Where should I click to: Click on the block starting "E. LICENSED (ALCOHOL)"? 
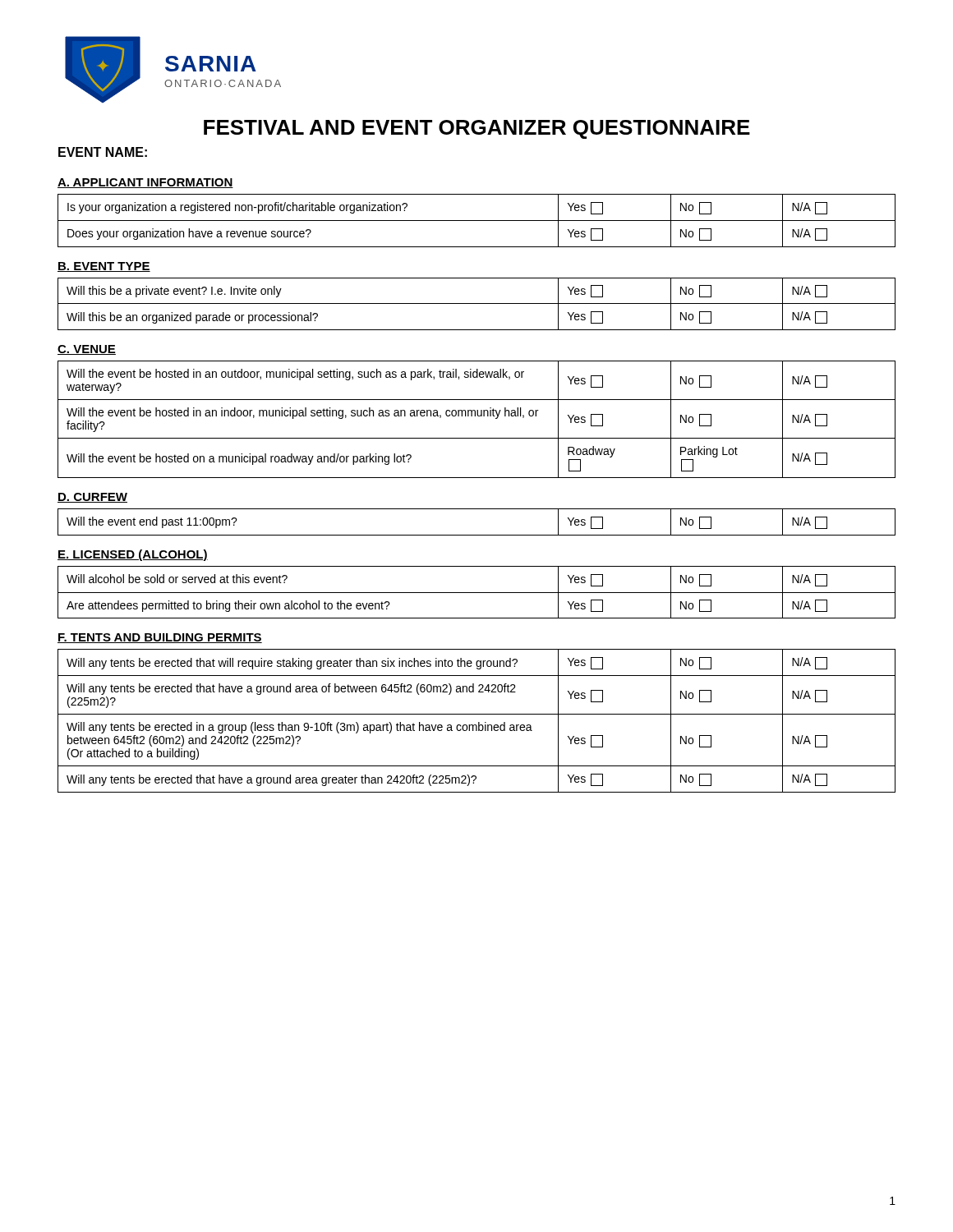(132, 554)
